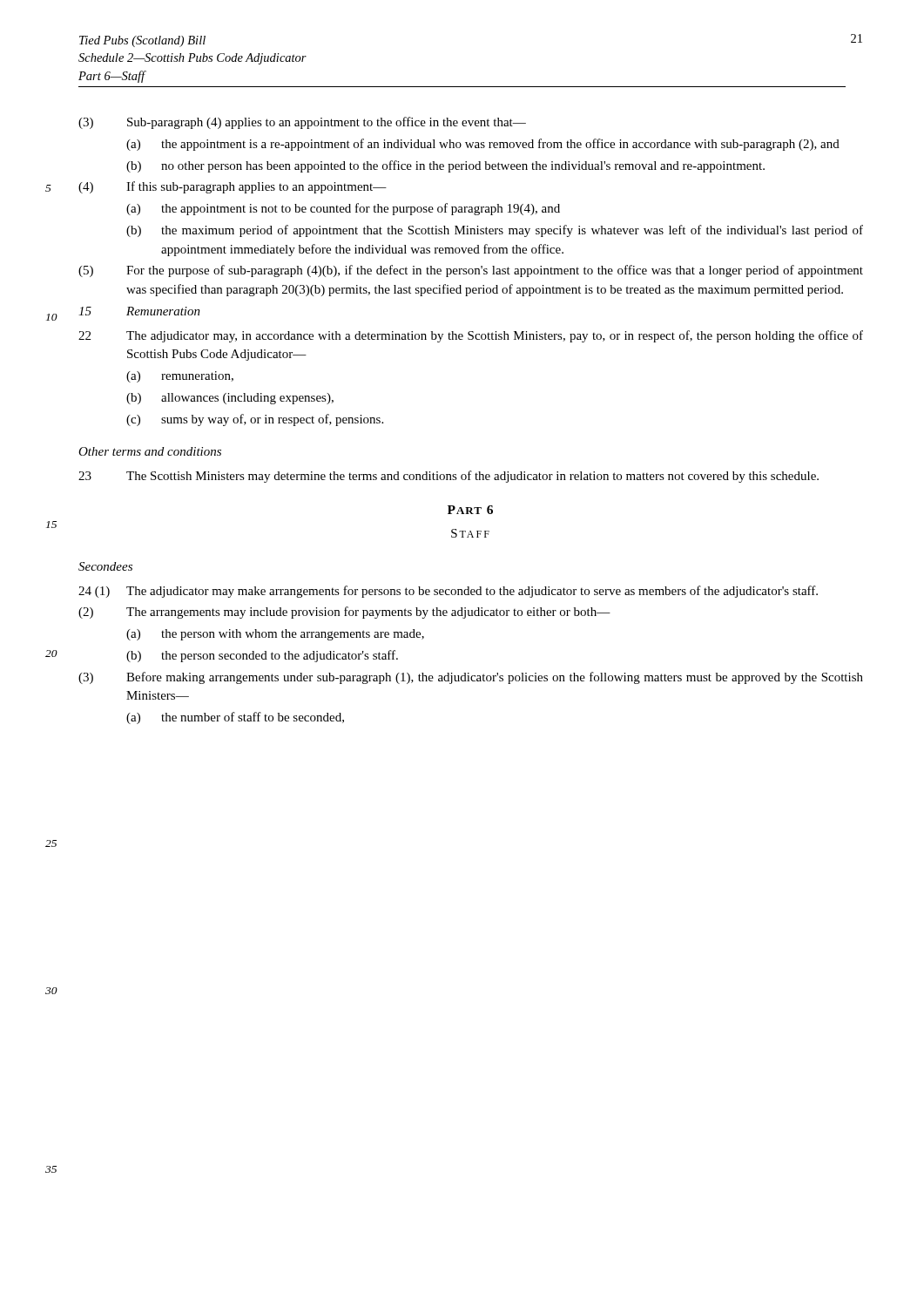
Task: Navigate to the passage starting "(b) allowances (including"
Action: (230, 399)
